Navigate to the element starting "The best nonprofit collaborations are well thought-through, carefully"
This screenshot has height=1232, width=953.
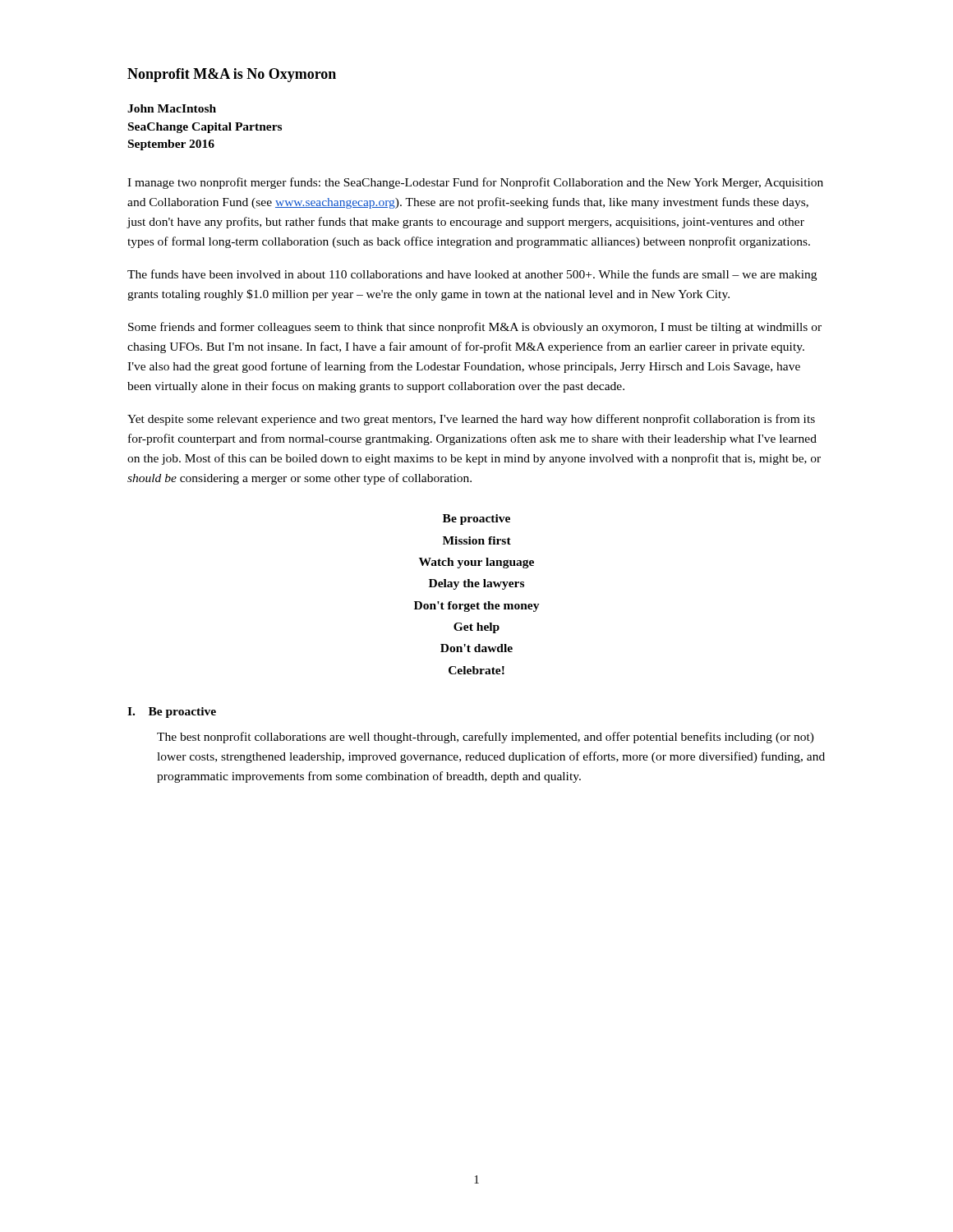(491, 756)
